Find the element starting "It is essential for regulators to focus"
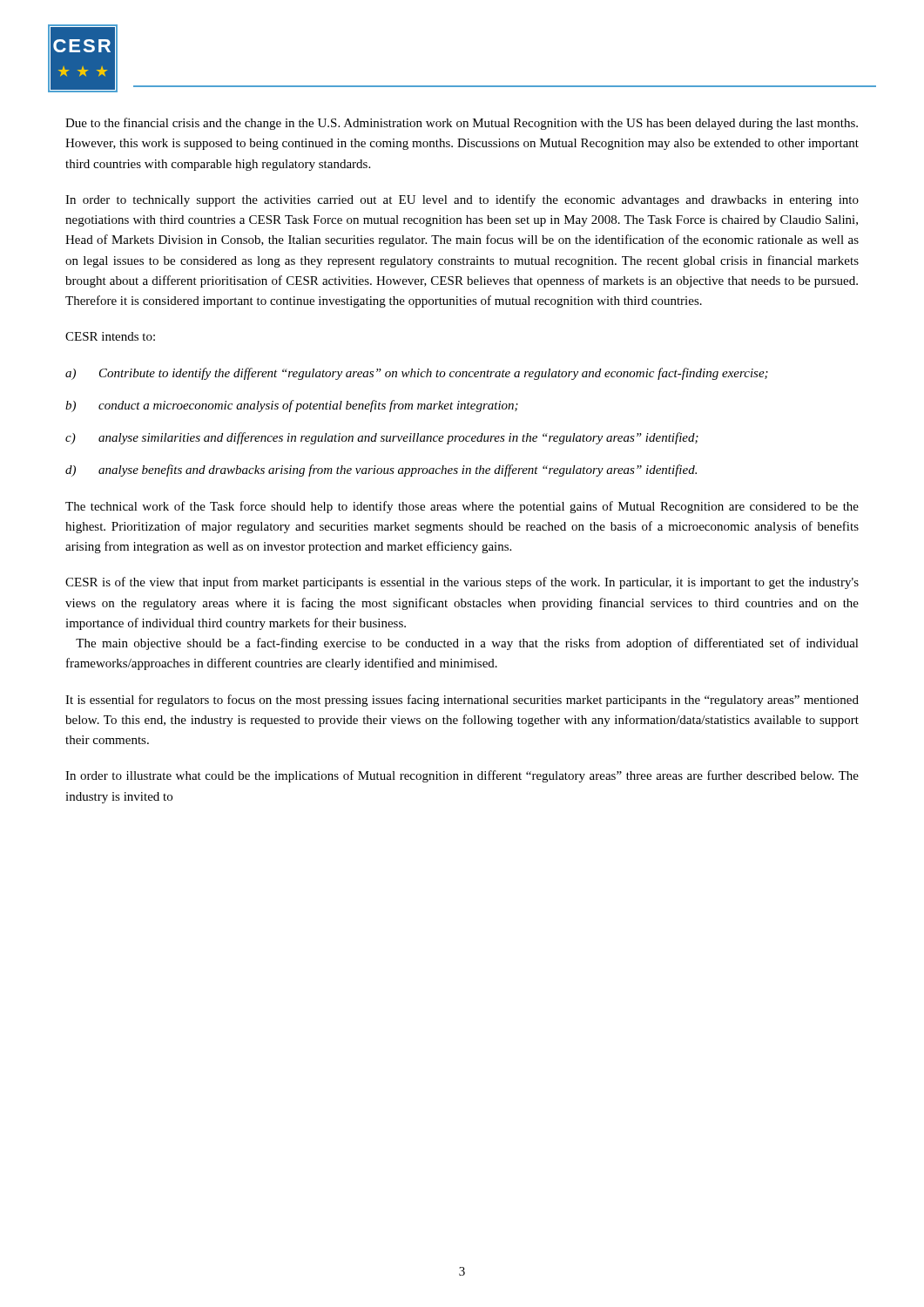This screenshot has width=924, height=1307. click(462, 720)
